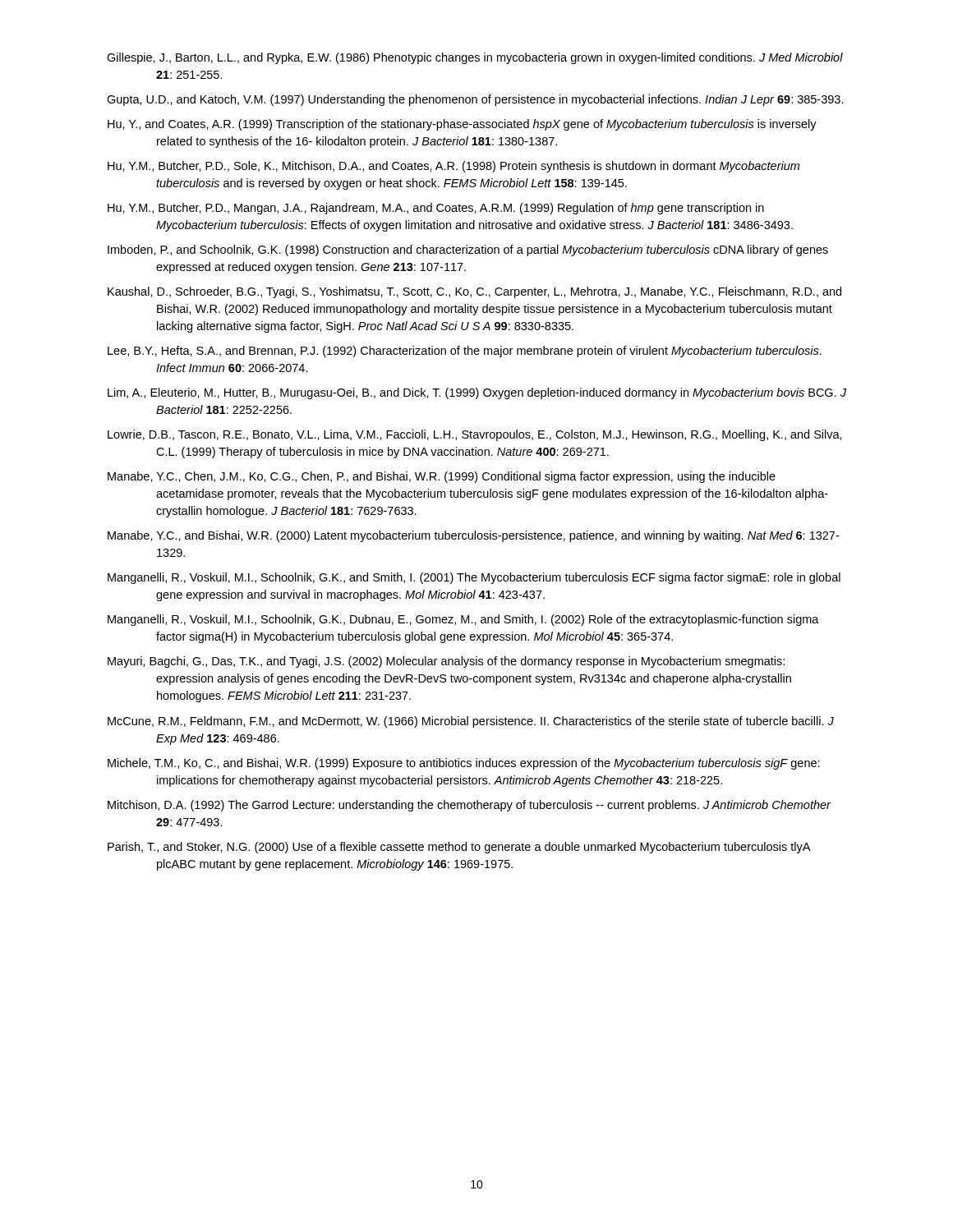Point to the block beginning "Kaushal, D., Schroeder, B.G., Tyagi, S.,"

tap(474, 309)
